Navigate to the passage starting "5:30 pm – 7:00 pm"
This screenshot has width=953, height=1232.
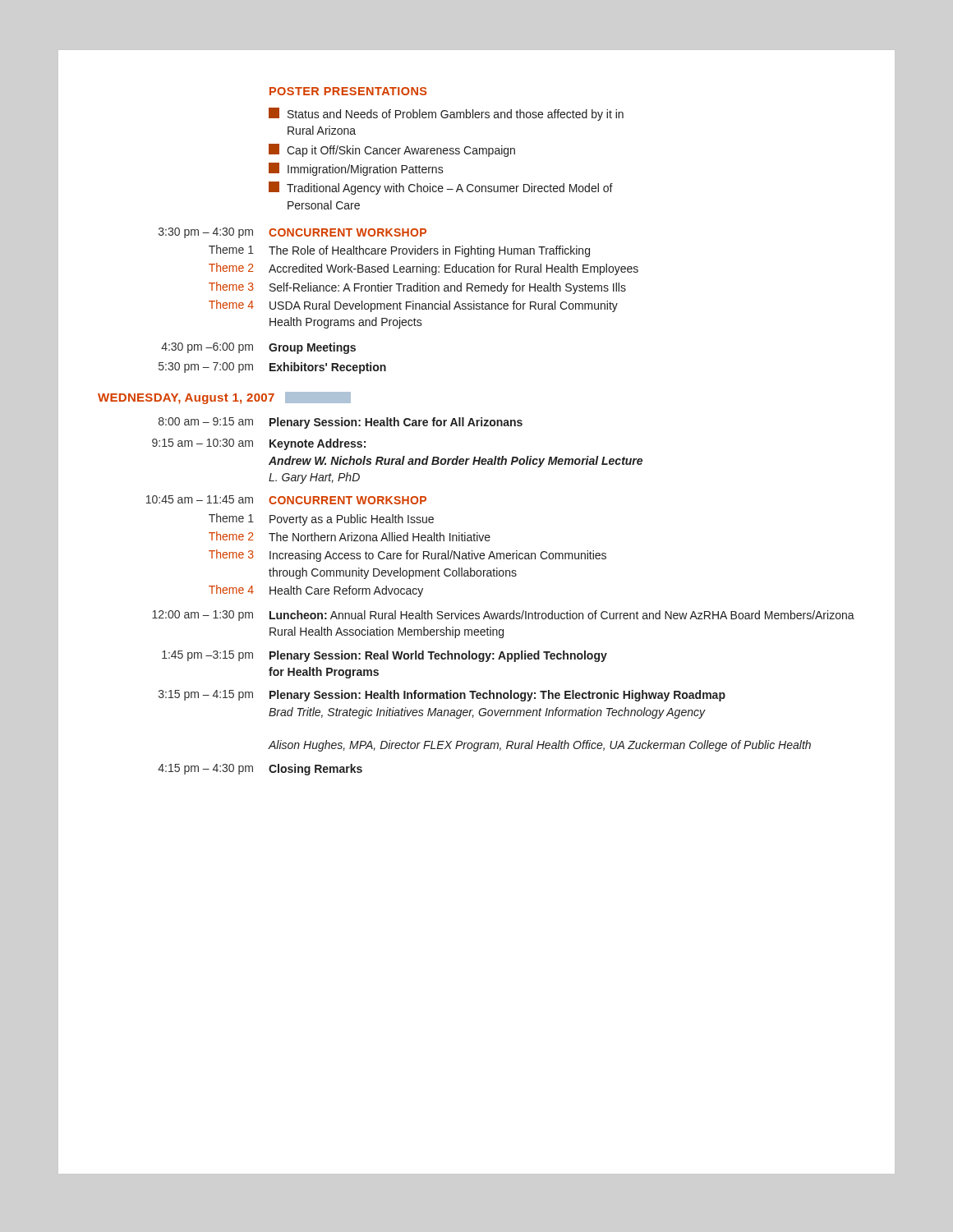272,368
